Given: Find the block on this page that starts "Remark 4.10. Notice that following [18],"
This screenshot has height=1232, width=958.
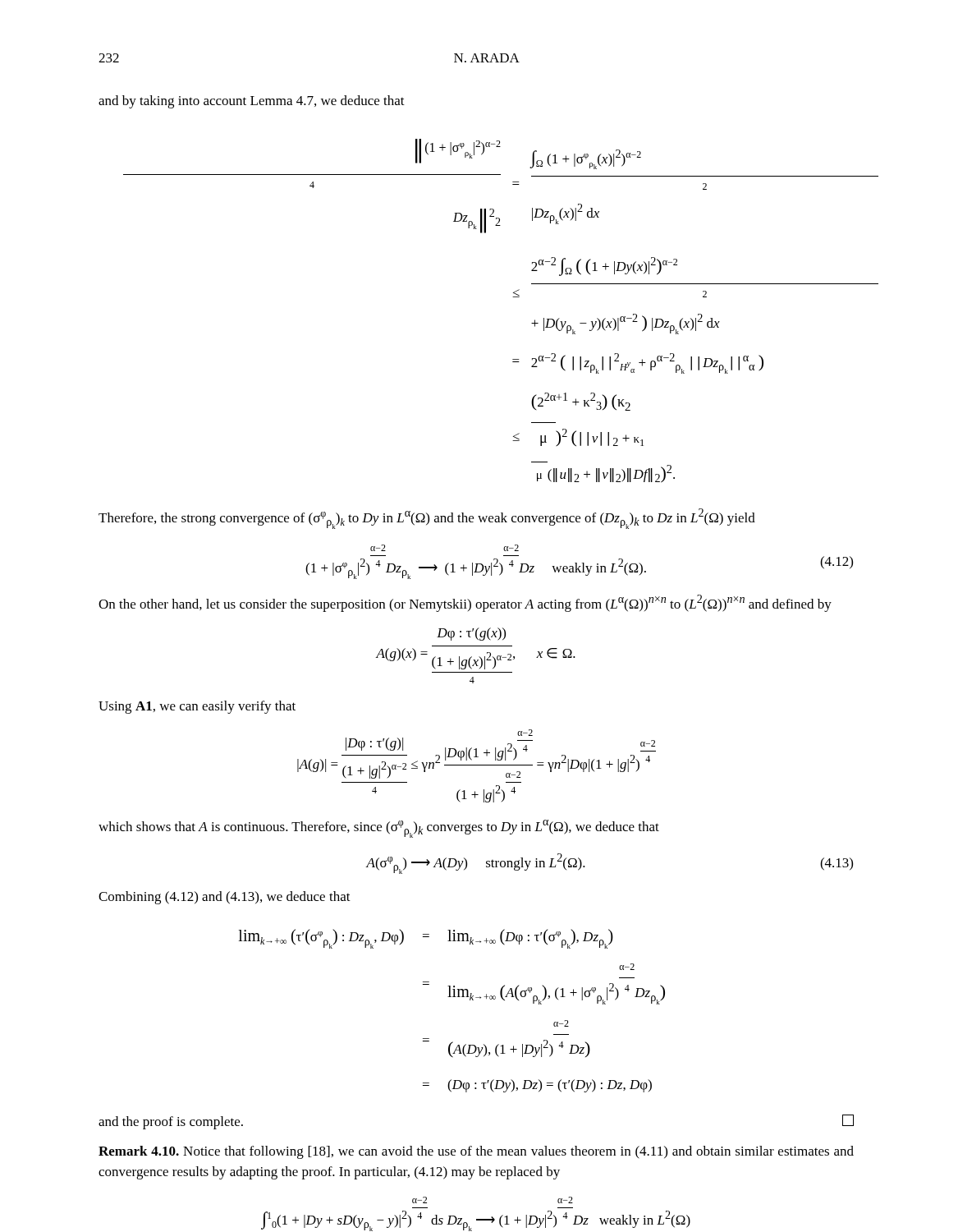Looking at the screenshot, I should tap(476, 1161).
